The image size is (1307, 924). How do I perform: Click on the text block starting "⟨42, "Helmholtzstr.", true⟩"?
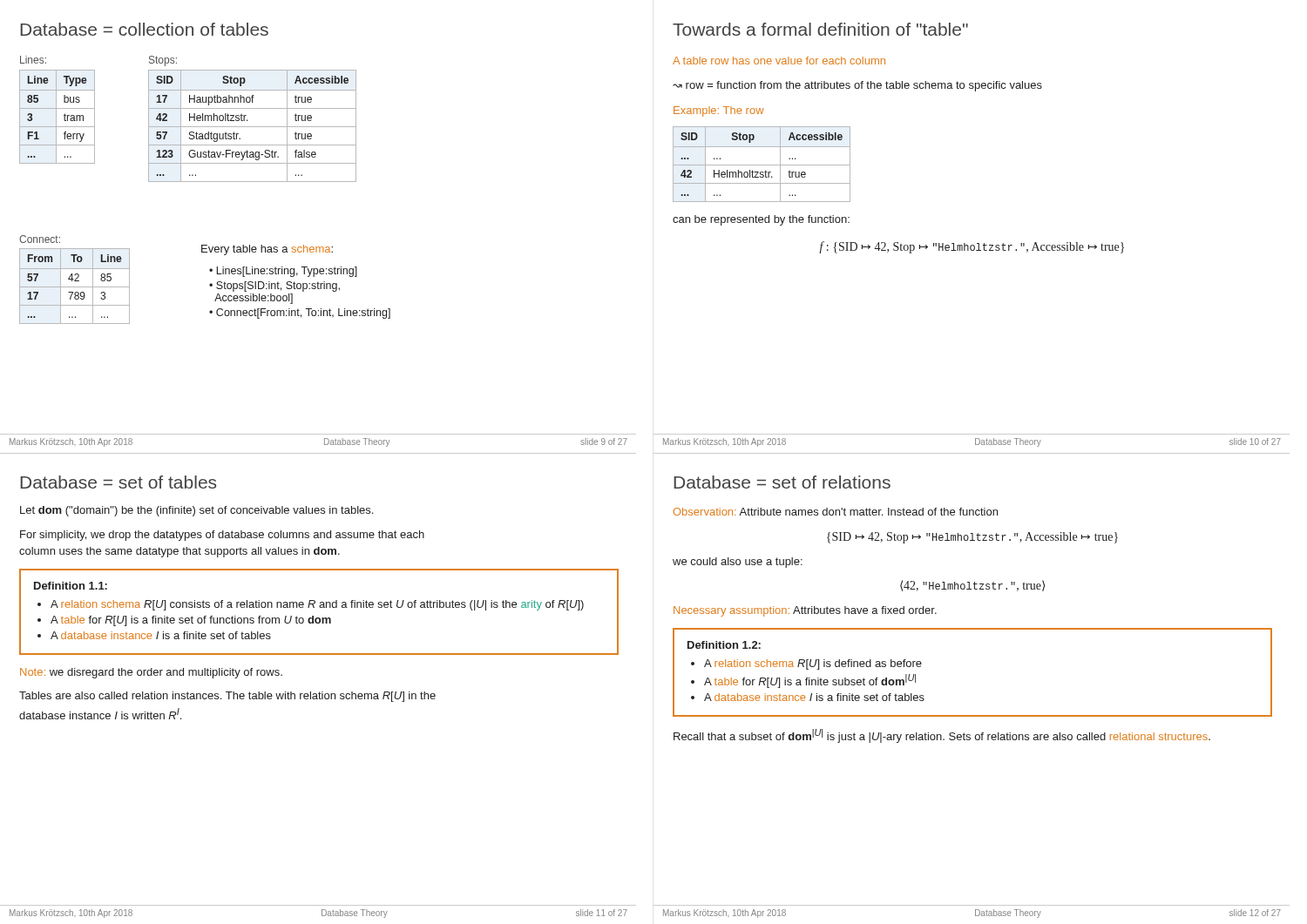pos(972,586)
